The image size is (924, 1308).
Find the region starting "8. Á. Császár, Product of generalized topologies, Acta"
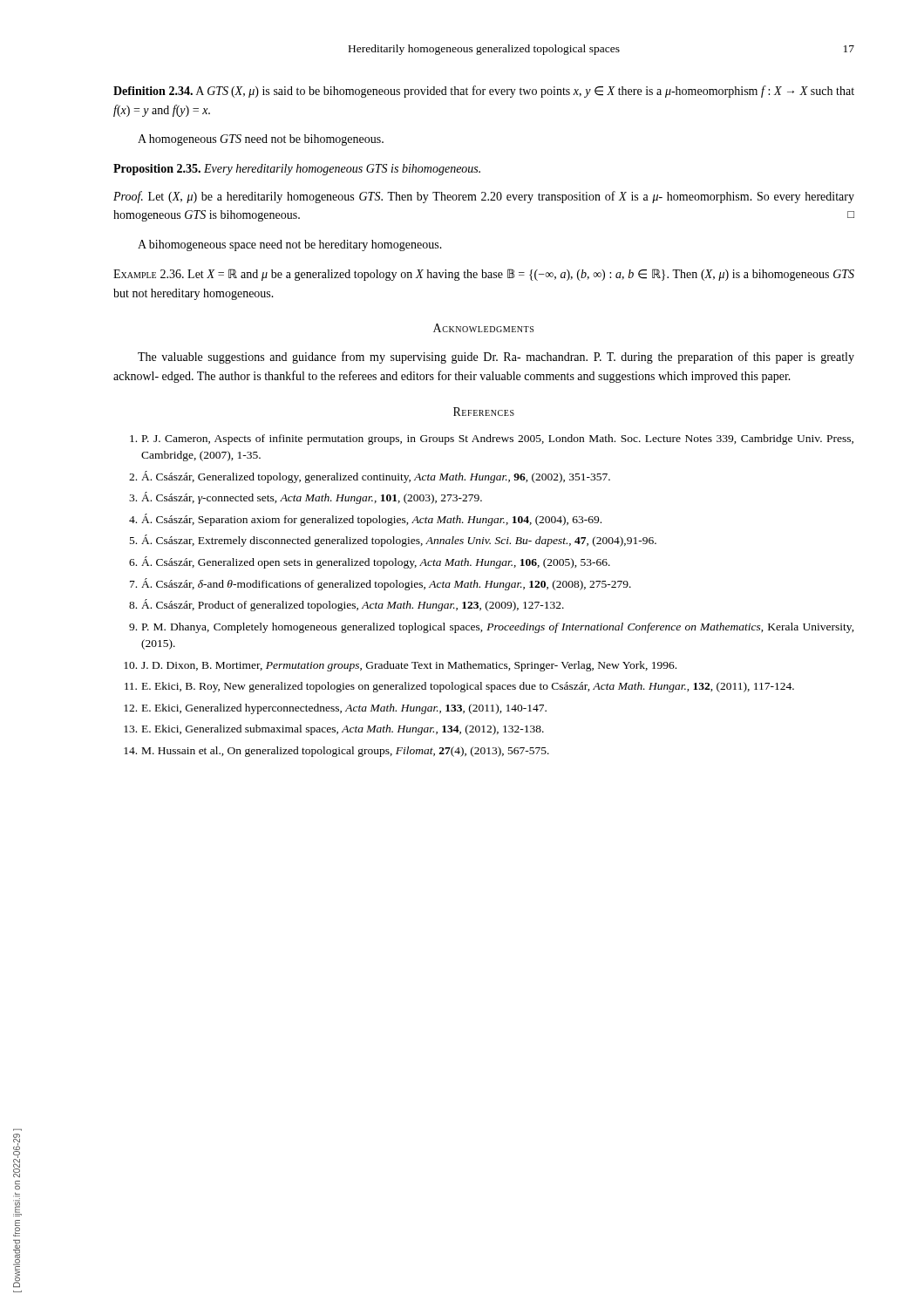(x=484, y=605)
